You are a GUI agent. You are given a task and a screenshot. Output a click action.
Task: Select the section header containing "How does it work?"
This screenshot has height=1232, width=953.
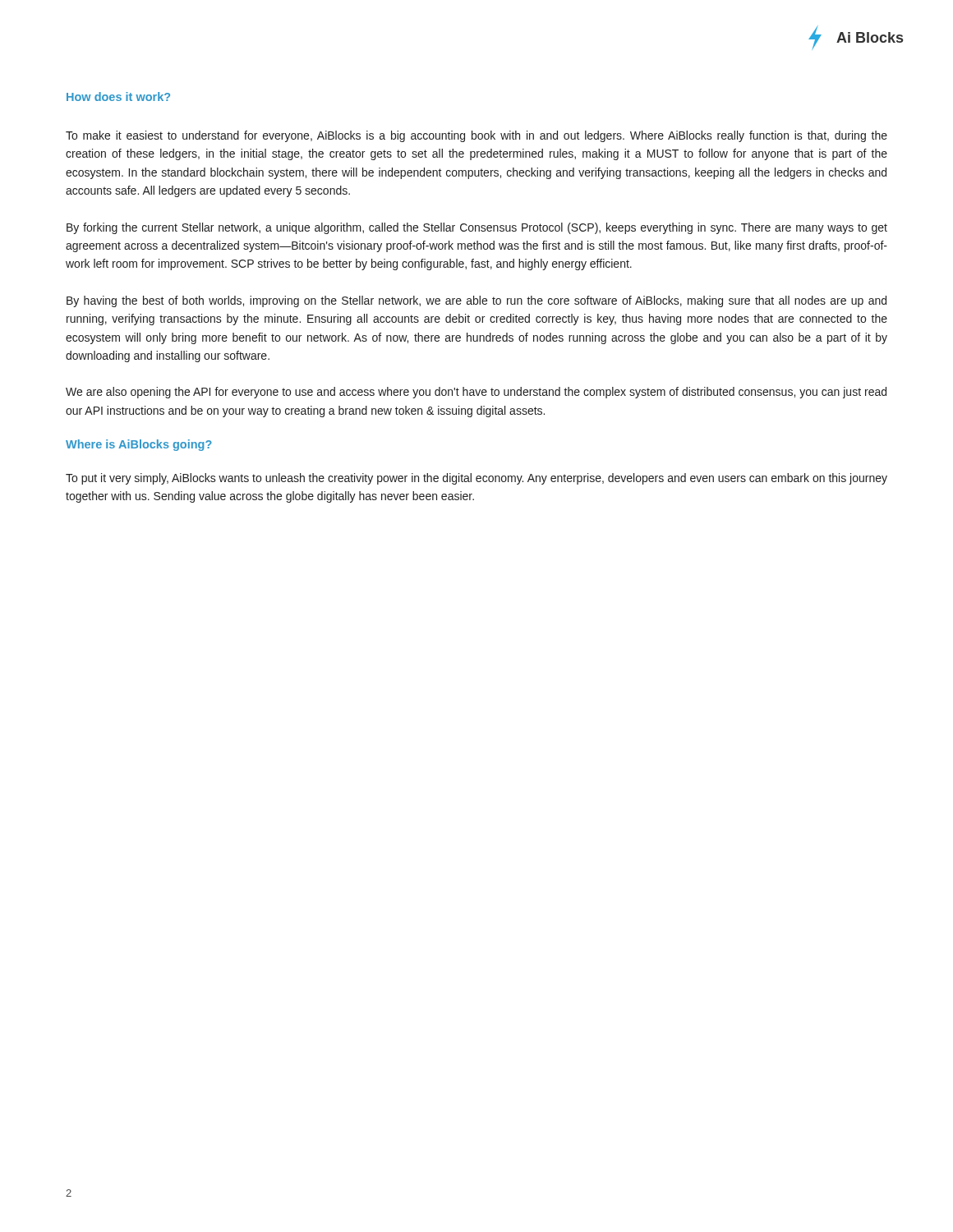tap(118, 97)
